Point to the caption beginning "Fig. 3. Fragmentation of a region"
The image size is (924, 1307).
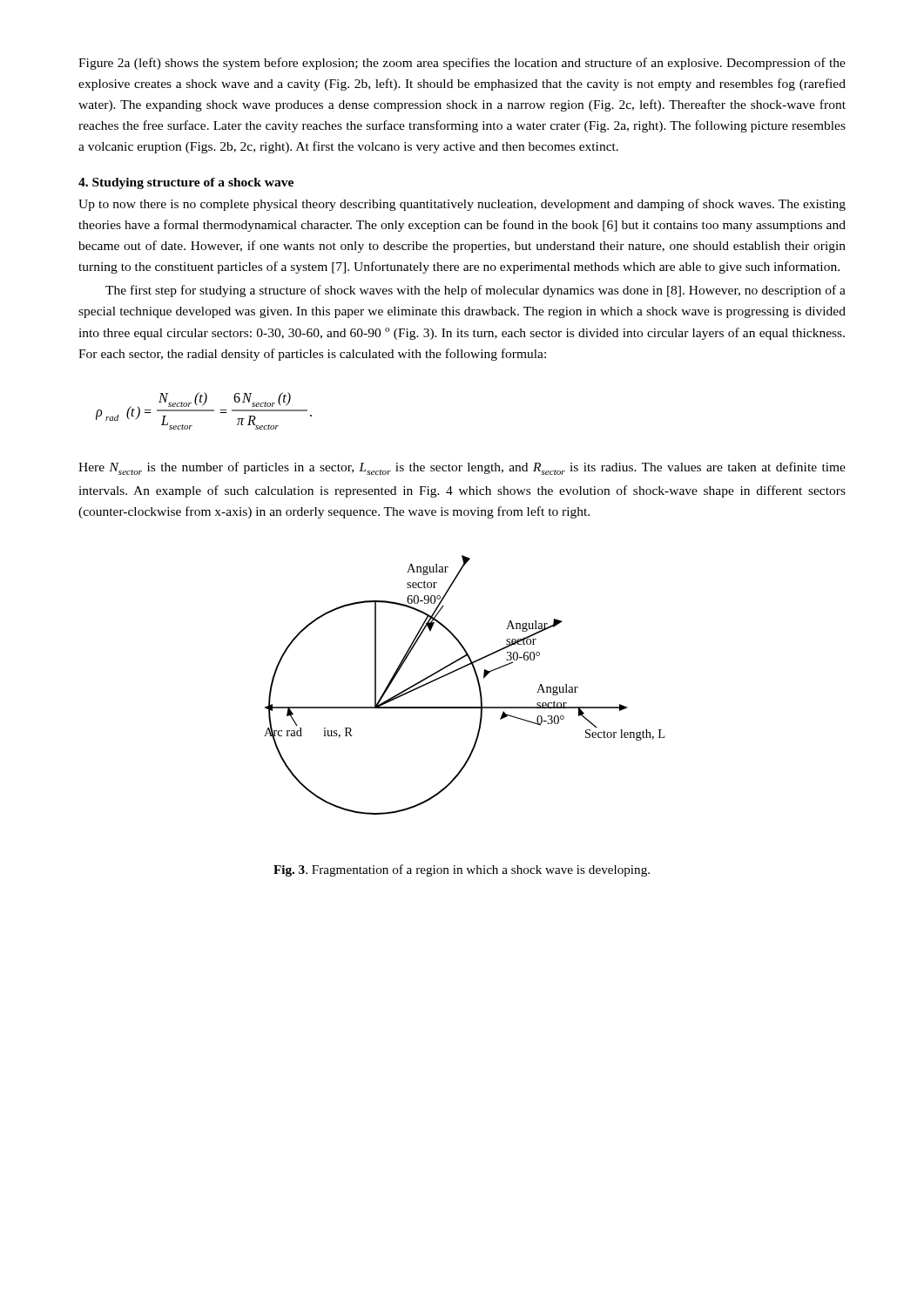point(462,869)
